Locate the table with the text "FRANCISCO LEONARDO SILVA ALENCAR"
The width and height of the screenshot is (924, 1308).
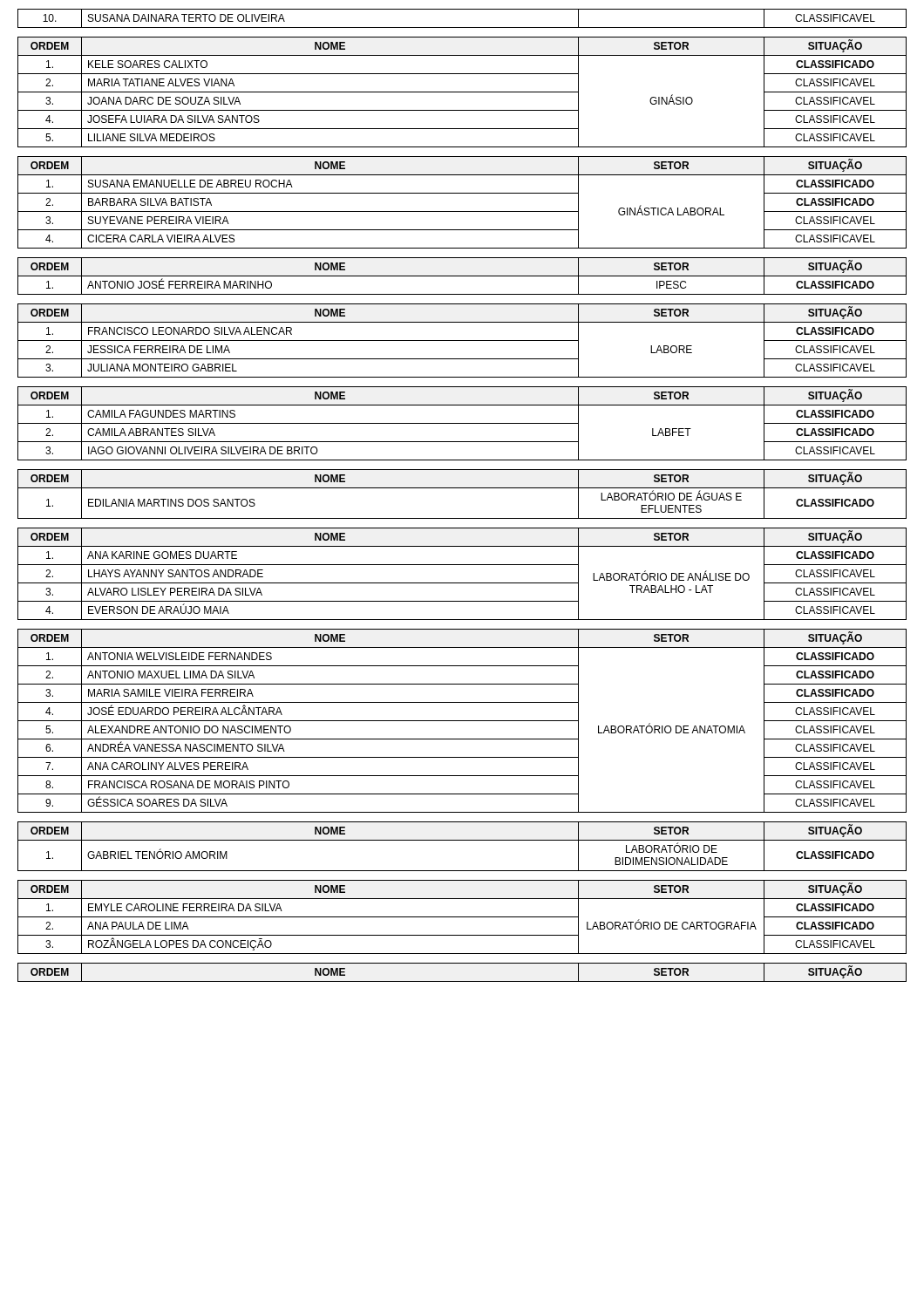tap(462, 341)
